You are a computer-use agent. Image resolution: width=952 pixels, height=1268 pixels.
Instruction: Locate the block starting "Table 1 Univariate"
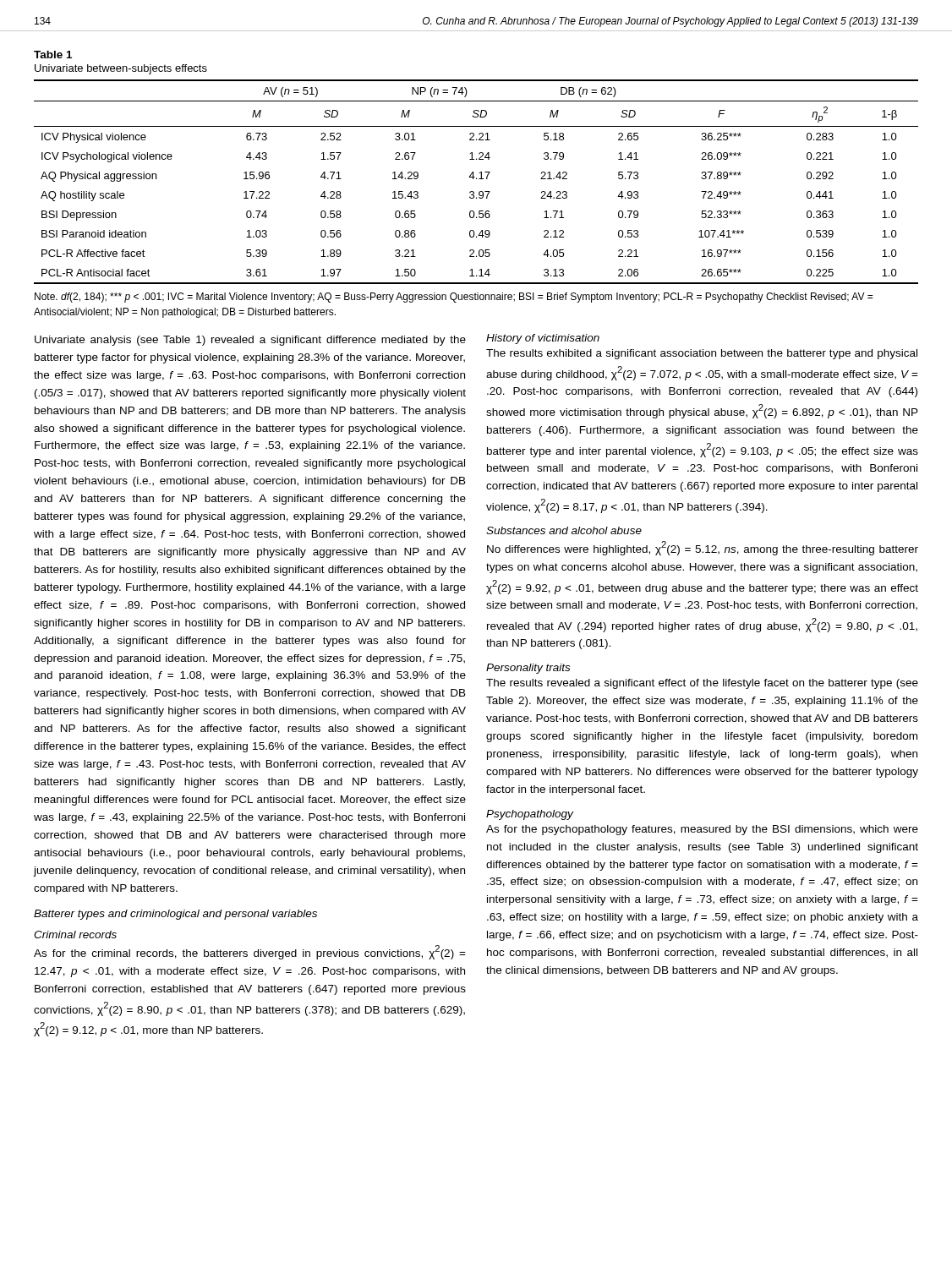53,55
